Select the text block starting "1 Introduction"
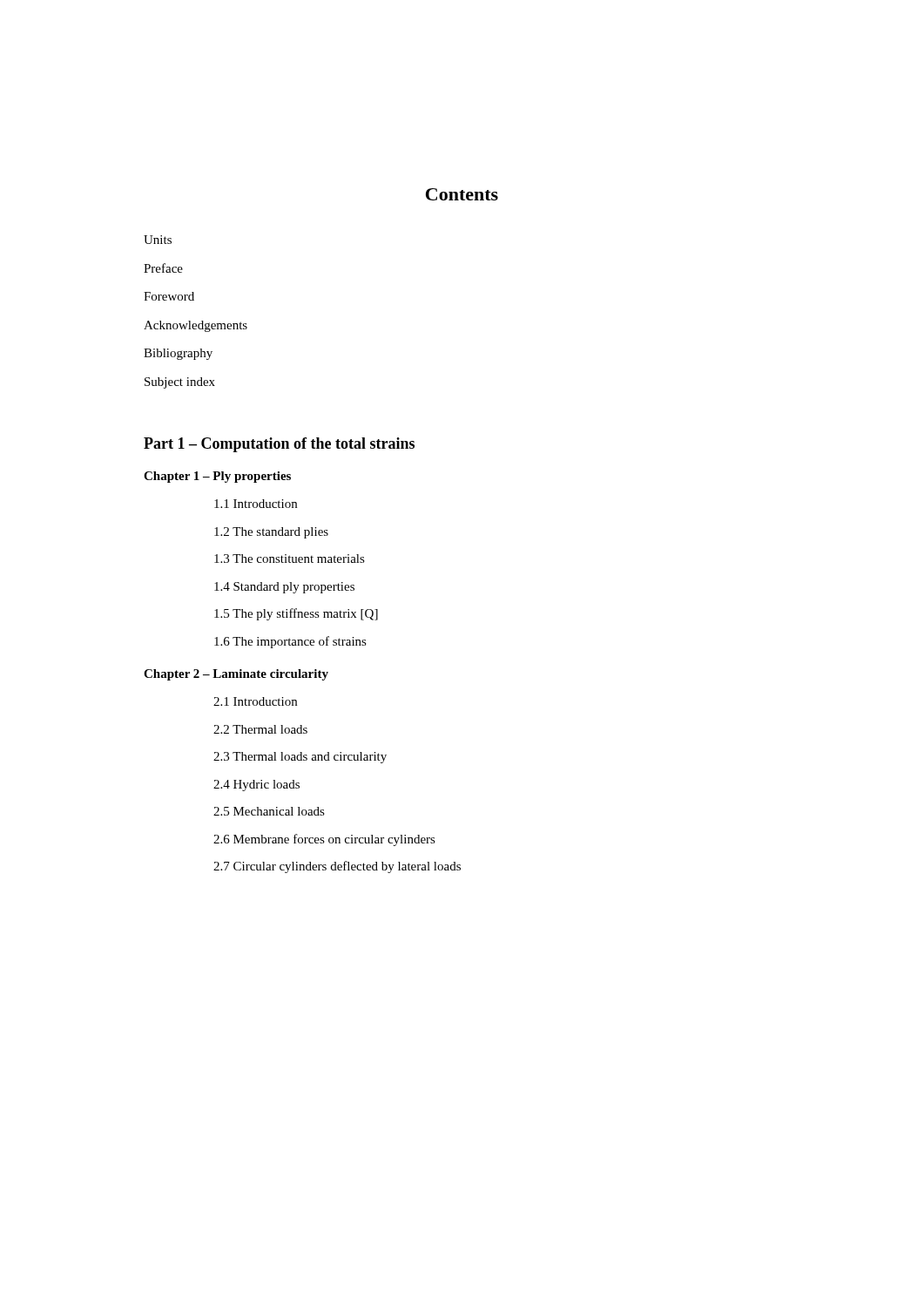This screenshot has width=924, height=1307. pos(255,504)
